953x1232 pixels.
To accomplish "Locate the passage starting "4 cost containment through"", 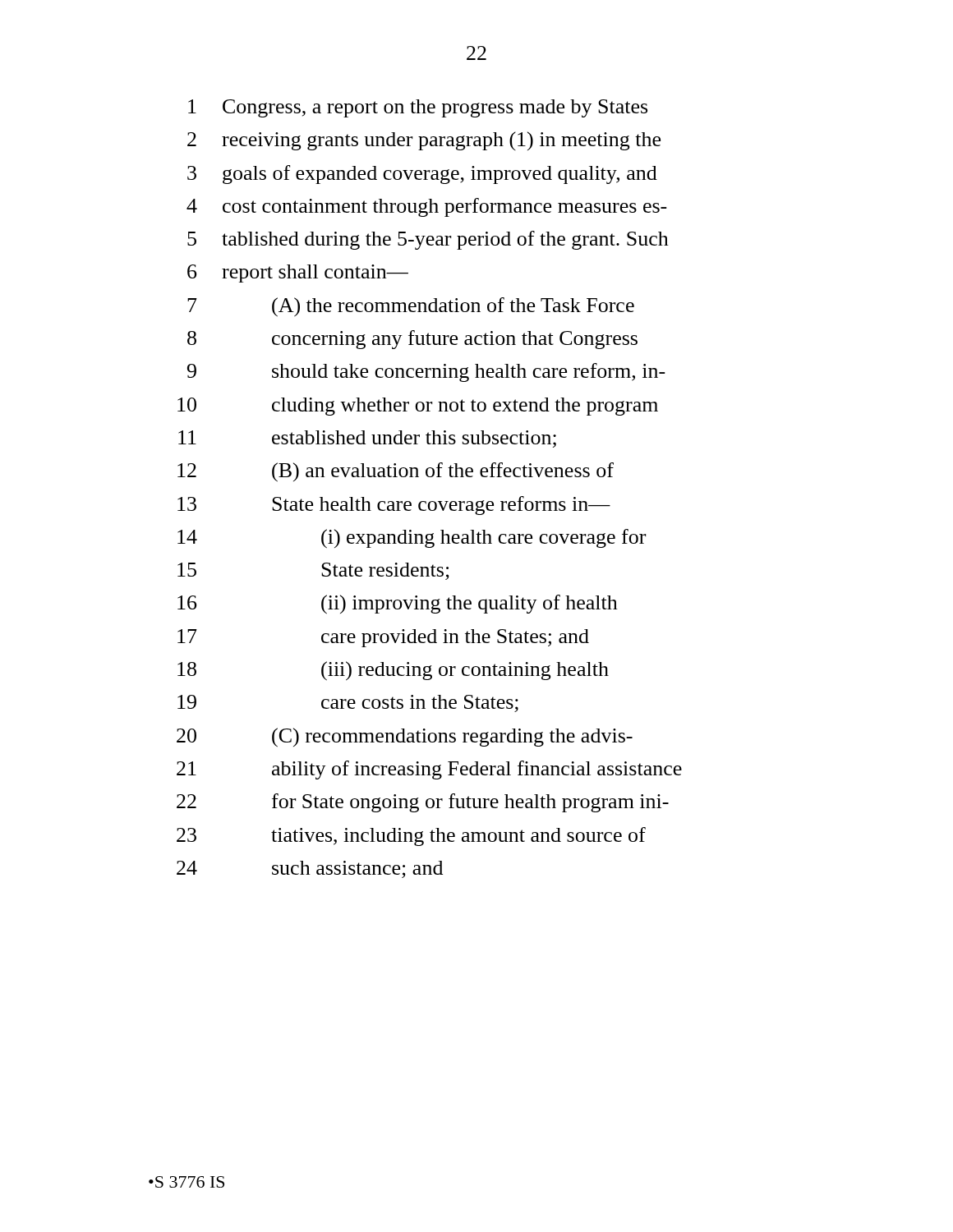I will pyautogui.click(x=493, y=206).
